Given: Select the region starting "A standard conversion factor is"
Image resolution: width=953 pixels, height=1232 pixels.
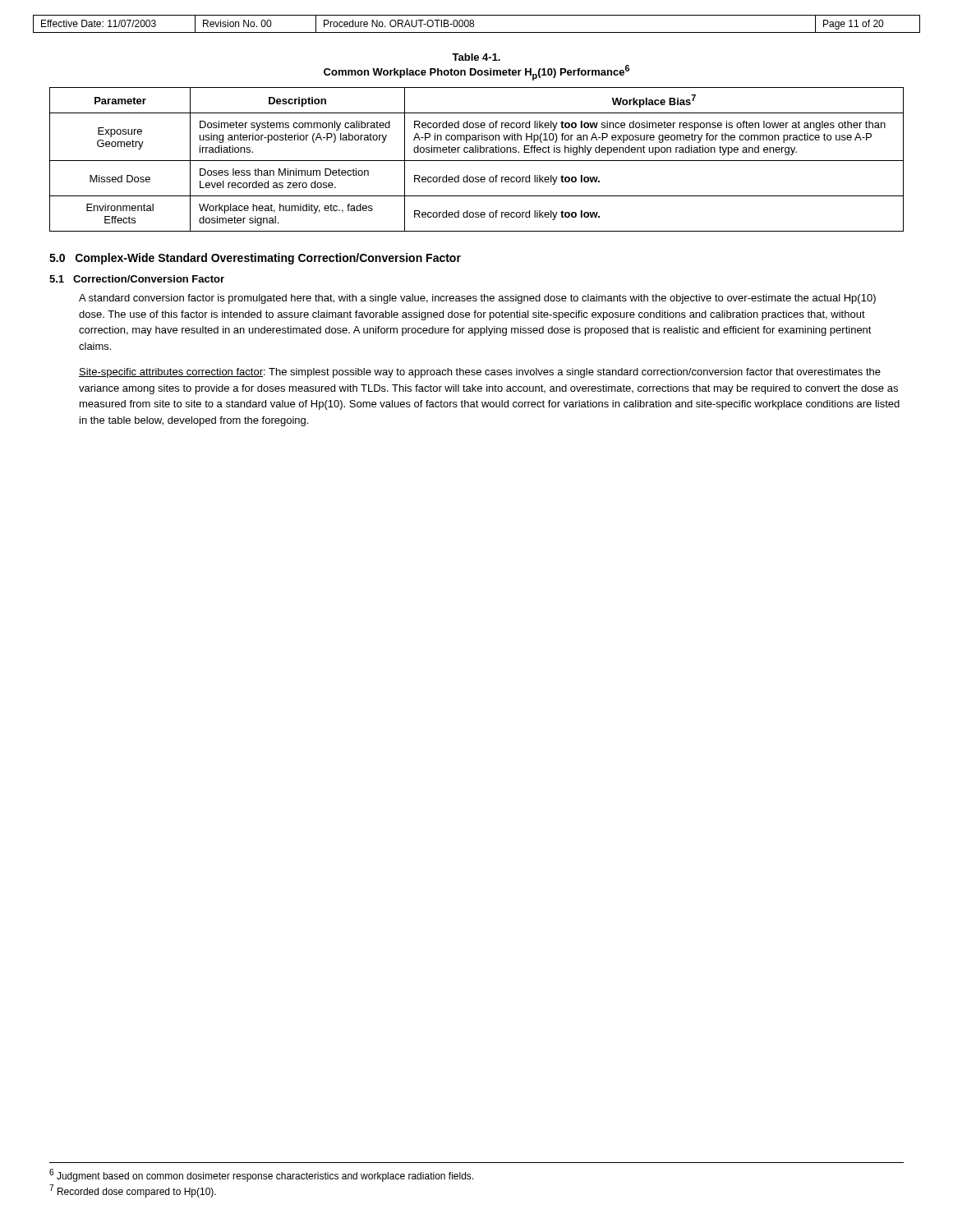Looking at the screenshot, I should pos(491,322).
